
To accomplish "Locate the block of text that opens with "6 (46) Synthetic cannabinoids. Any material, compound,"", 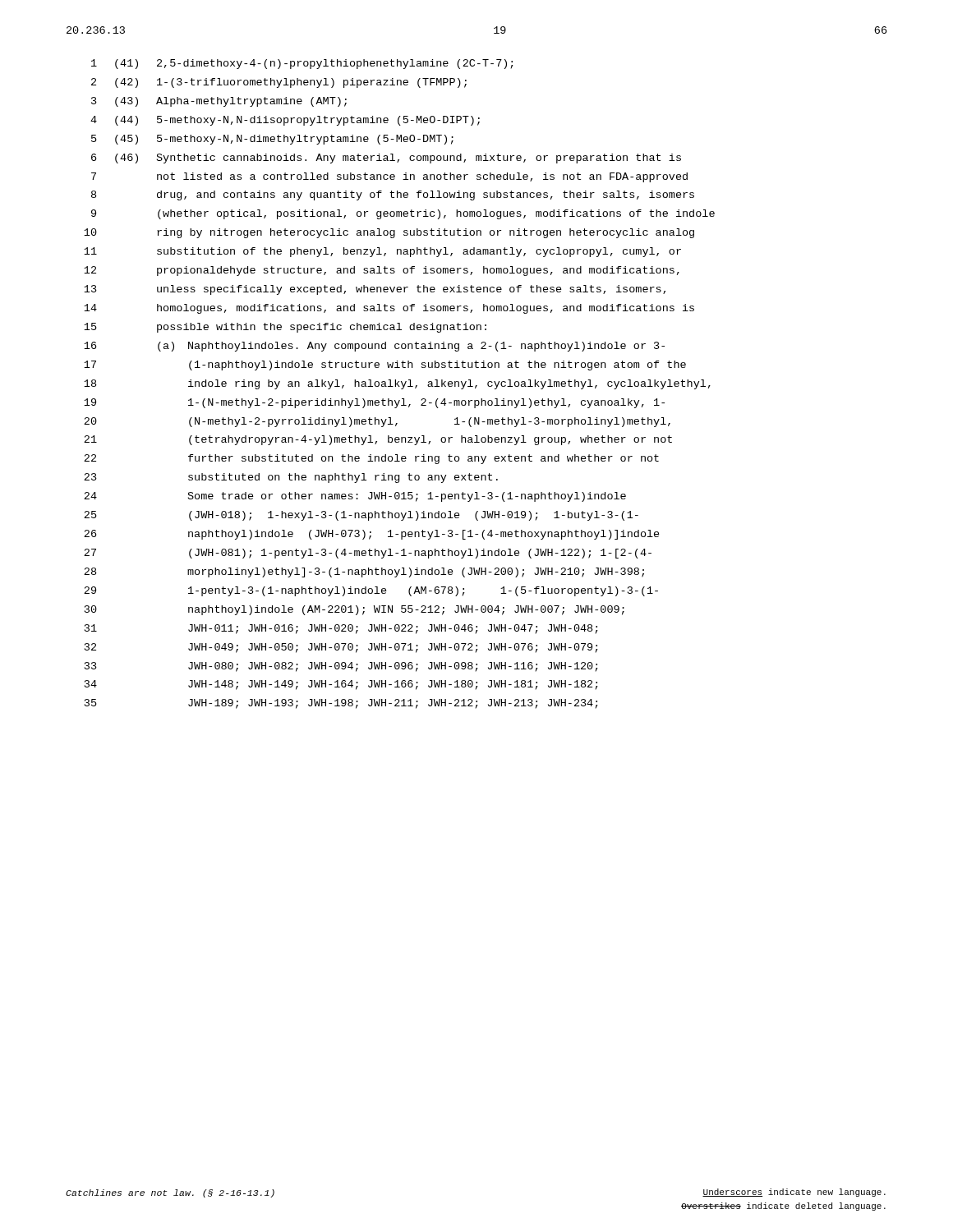I will 476,159.
